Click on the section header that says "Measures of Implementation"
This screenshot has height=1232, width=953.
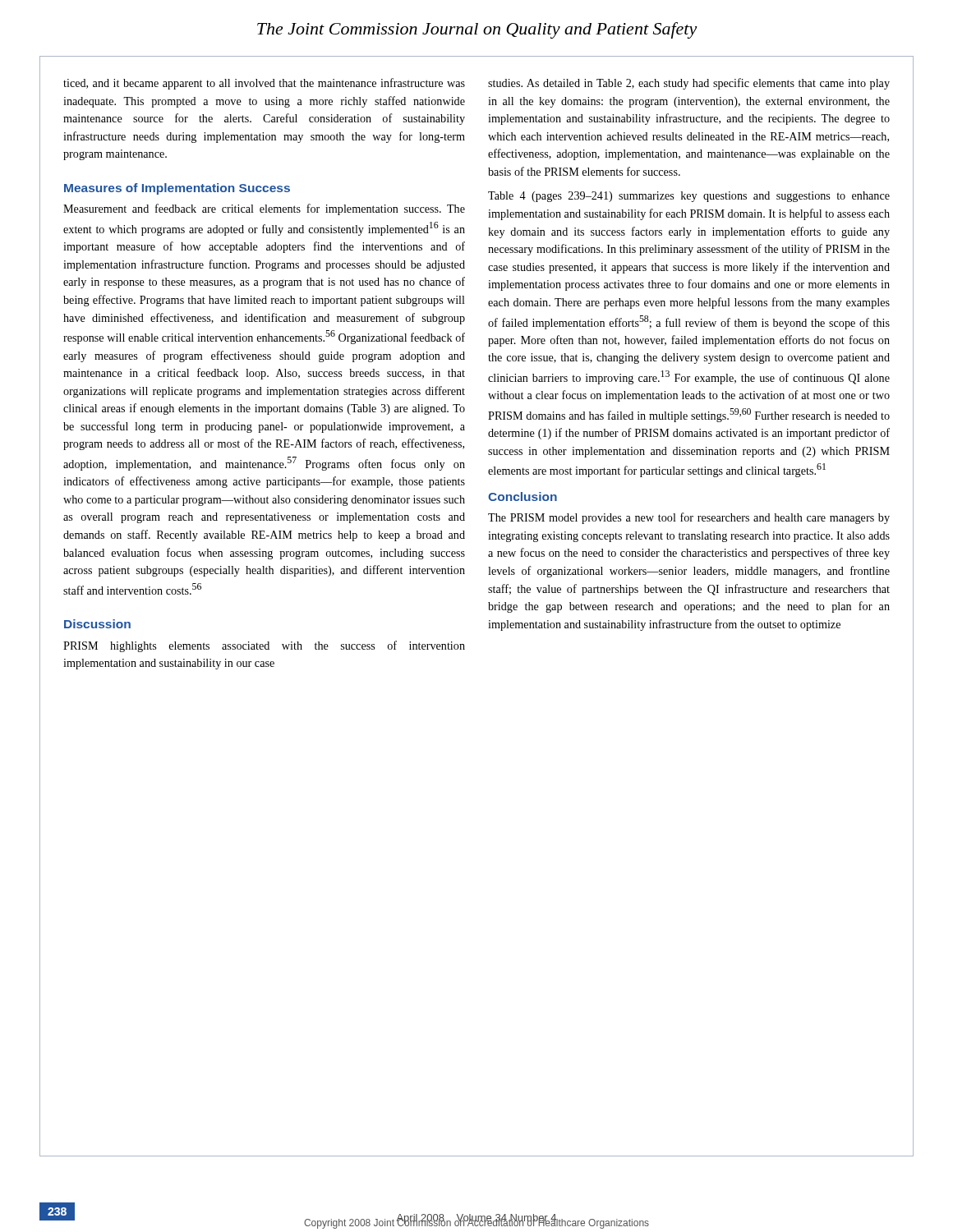(x=177, y=188)
